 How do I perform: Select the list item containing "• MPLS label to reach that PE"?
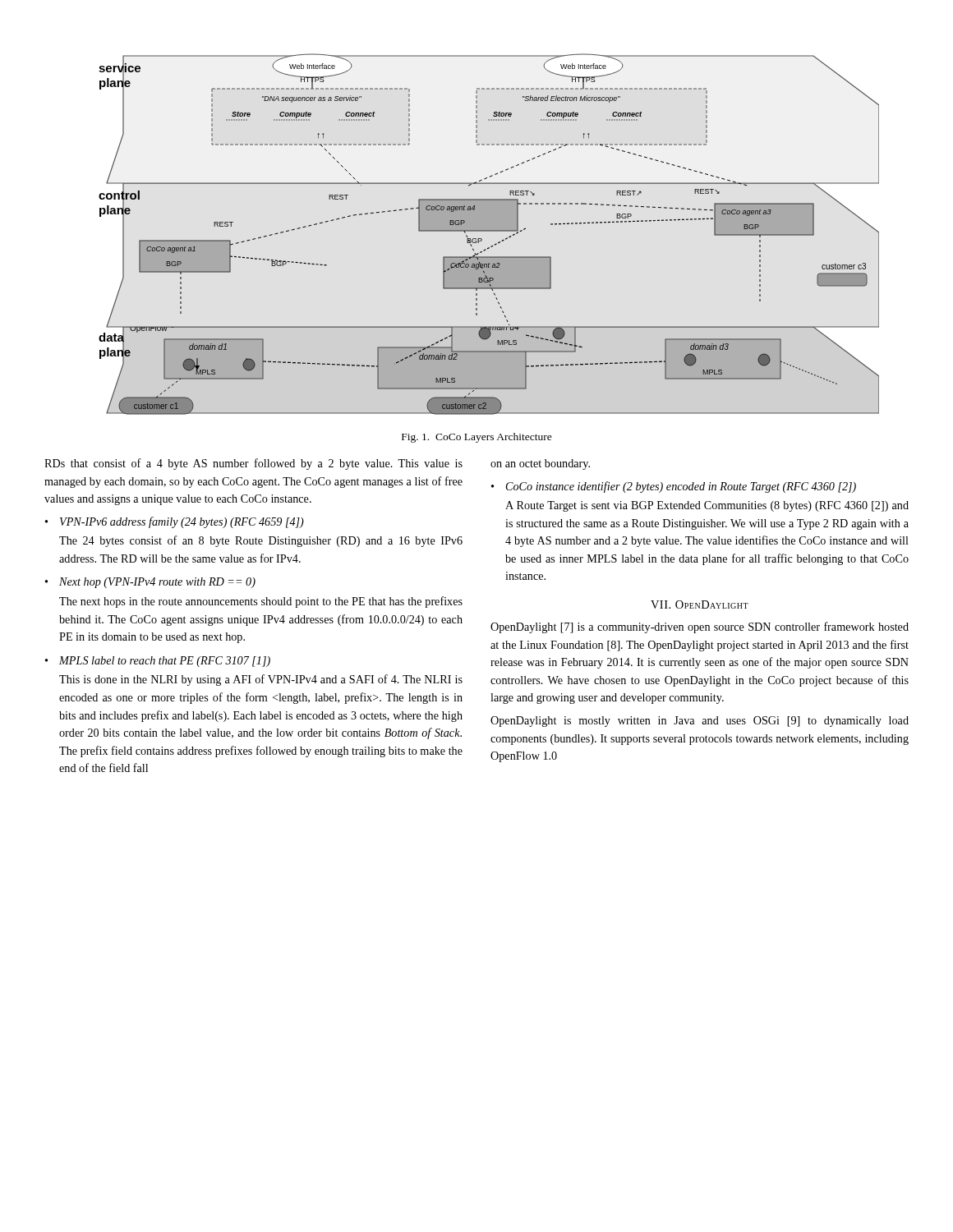(253, 716)
